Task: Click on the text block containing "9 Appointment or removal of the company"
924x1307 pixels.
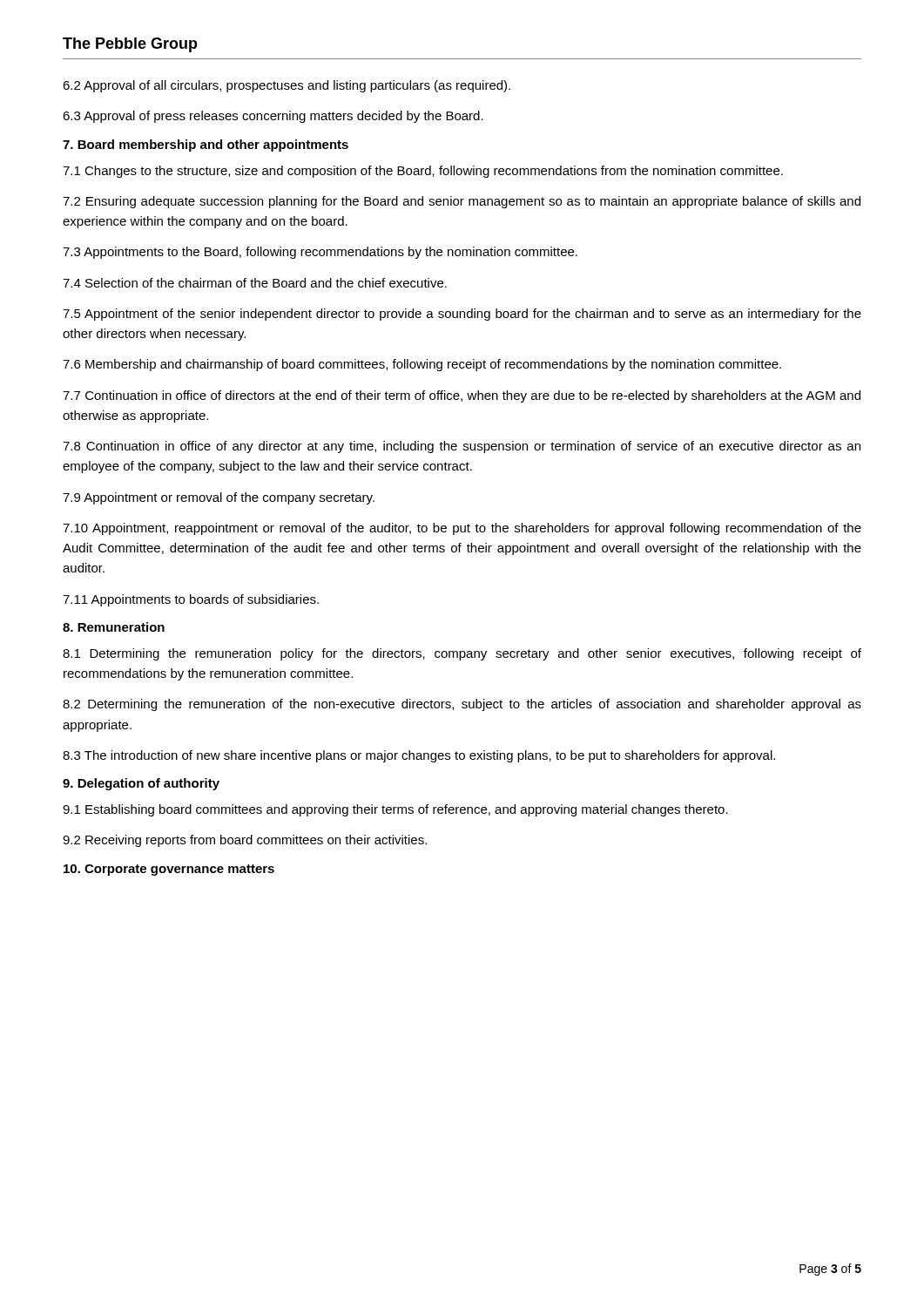Action: pyautogui.click(x=219, y=497)
